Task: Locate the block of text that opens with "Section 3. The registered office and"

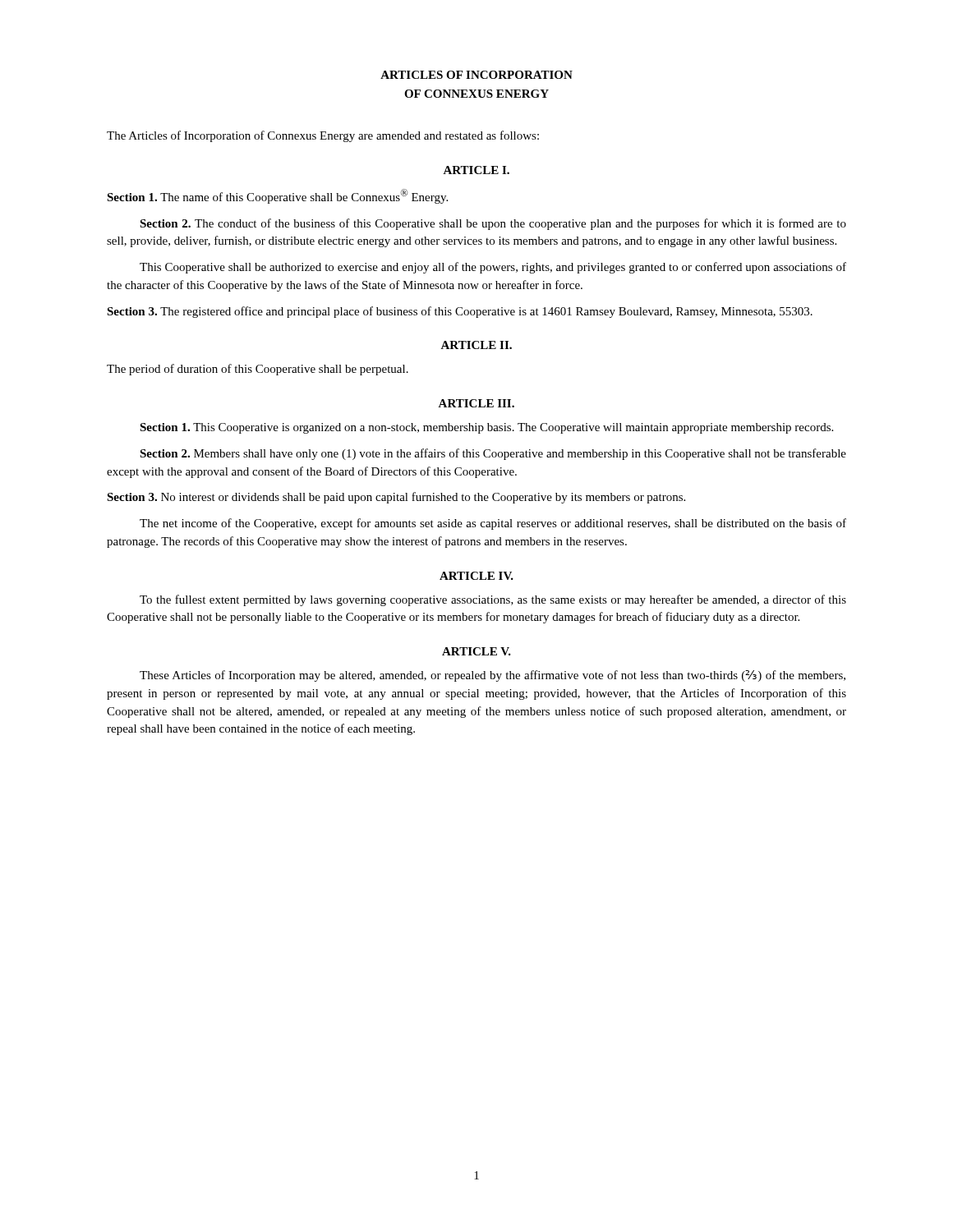Action: pos(460,311)
